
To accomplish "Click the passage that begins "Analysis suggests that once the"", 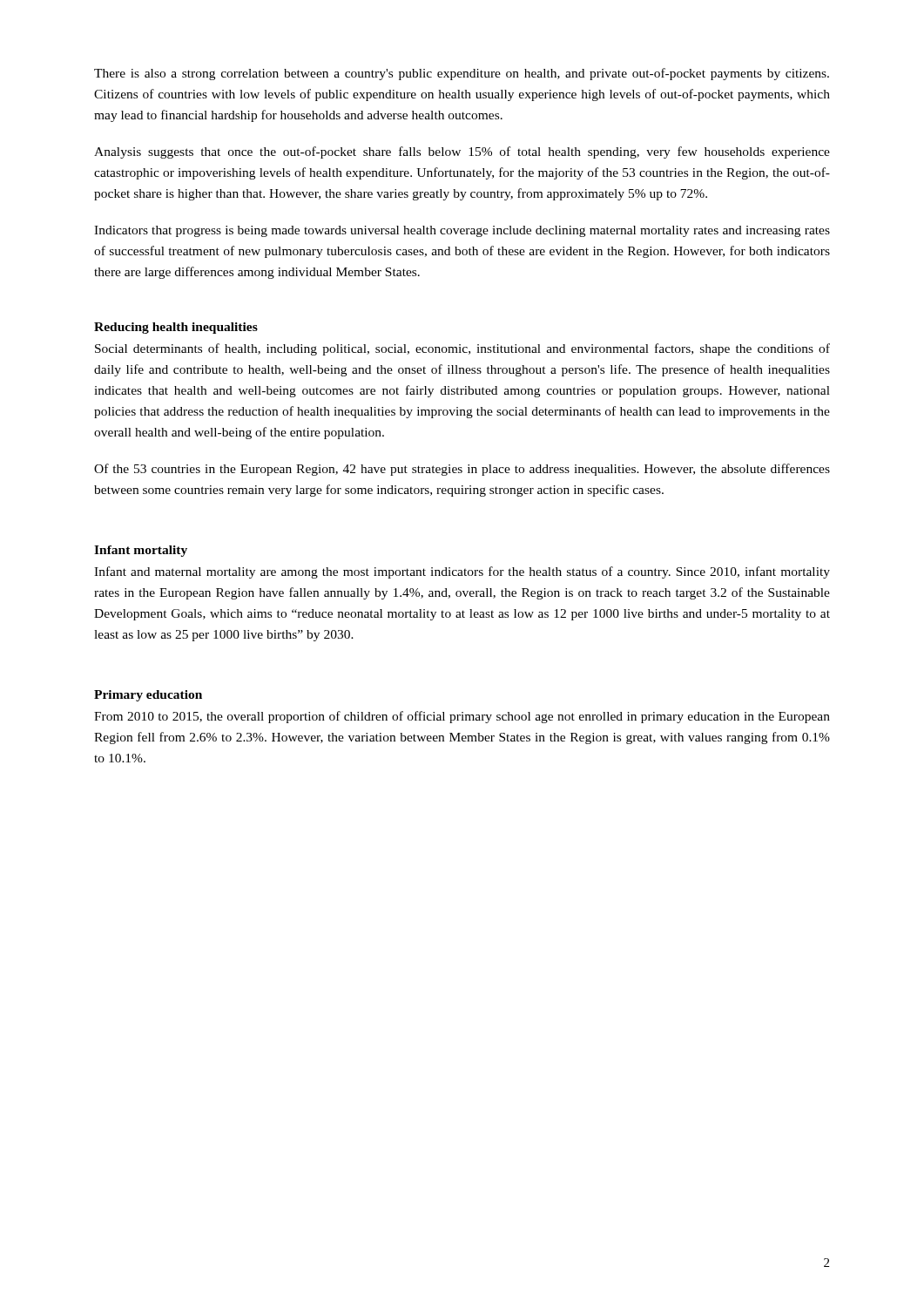I will [462, 173].
